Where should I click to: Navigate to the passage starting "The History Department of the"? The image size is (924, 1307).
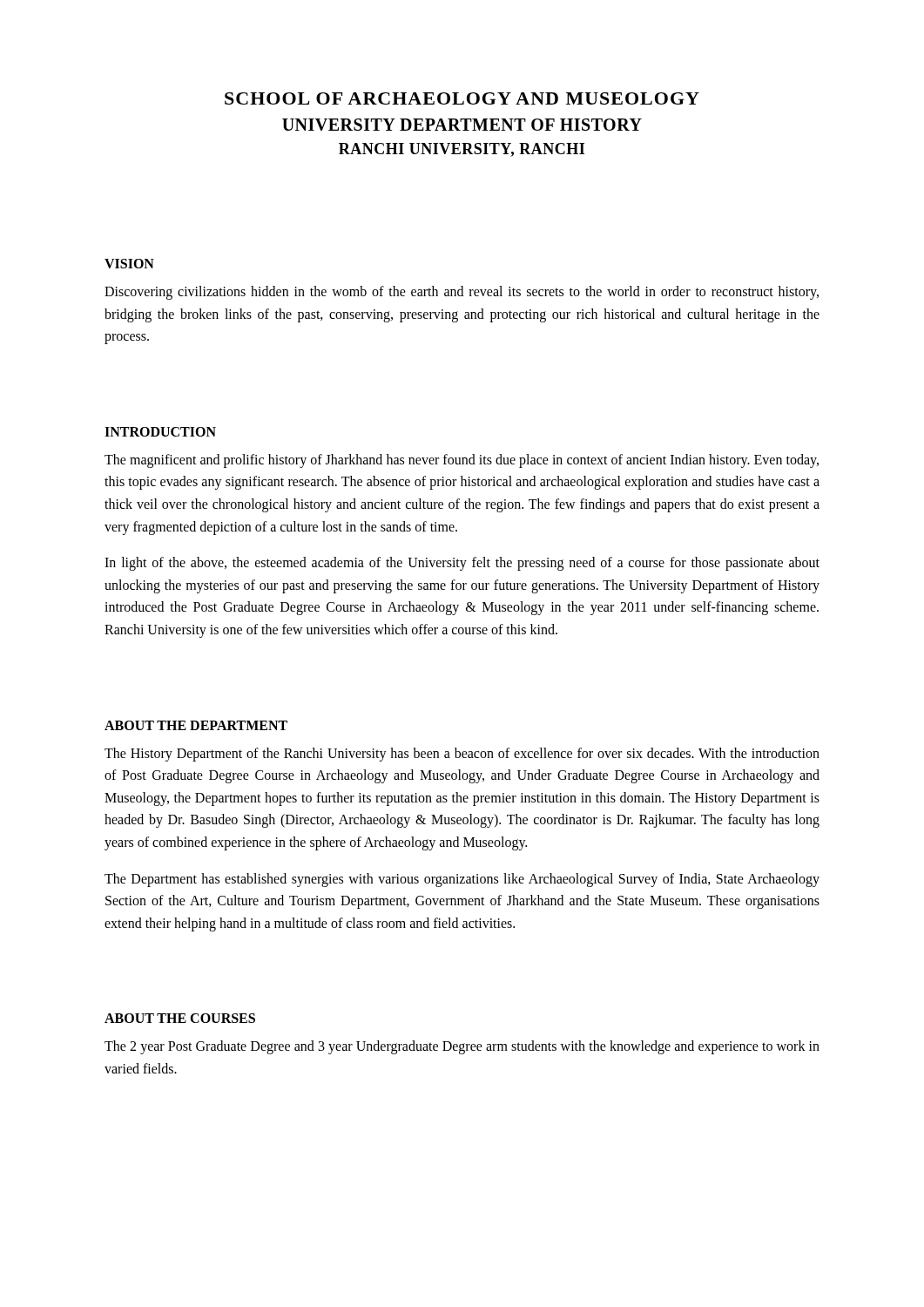pyautogui.click(x=462, y=797)
